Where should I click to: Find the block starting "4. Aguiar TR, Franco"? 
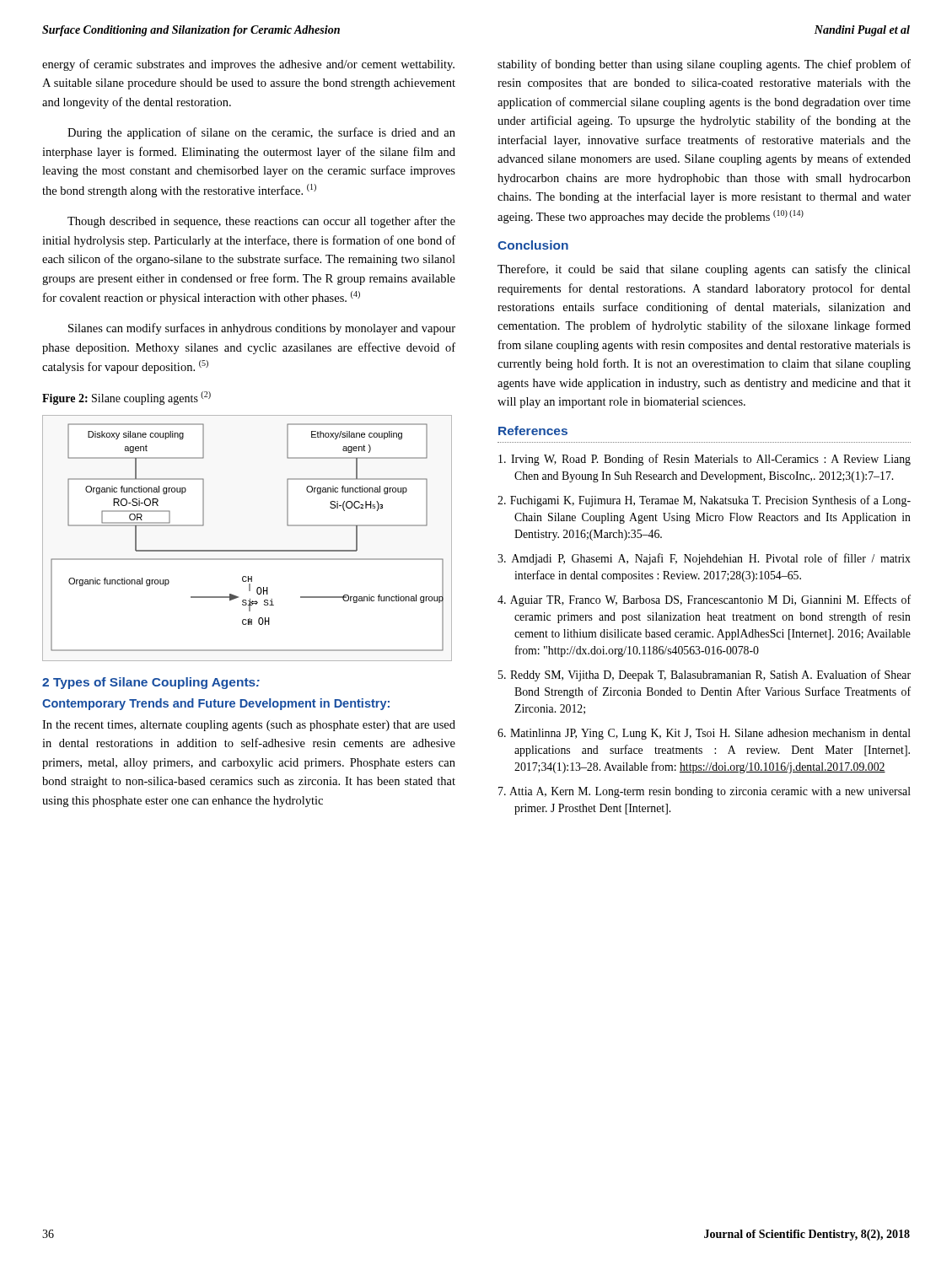(704, 625)
